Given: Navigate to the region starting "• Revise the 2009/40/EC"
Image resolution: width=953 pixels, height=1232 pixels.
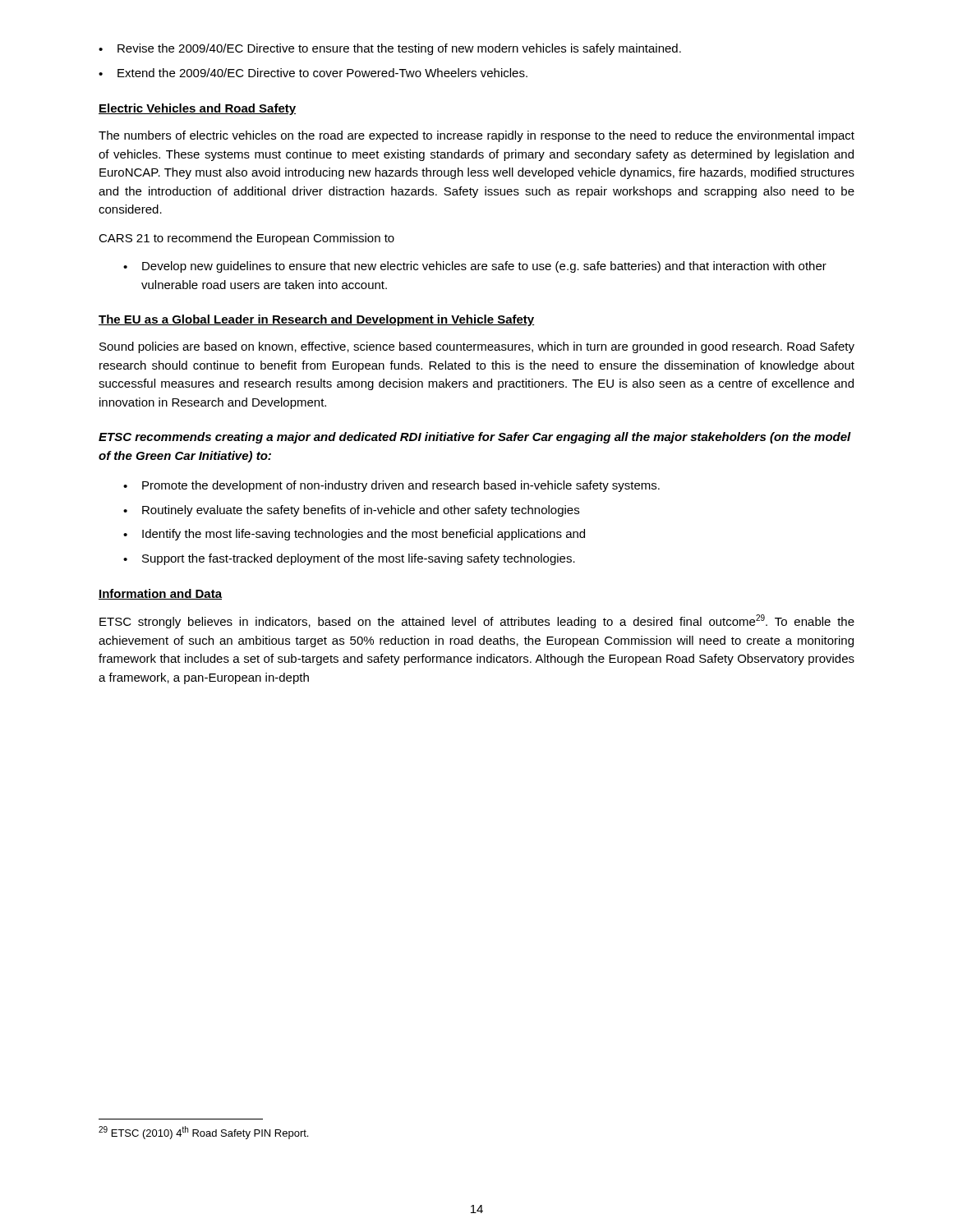Looking at the screenshot, I should [x=476, y=49].
